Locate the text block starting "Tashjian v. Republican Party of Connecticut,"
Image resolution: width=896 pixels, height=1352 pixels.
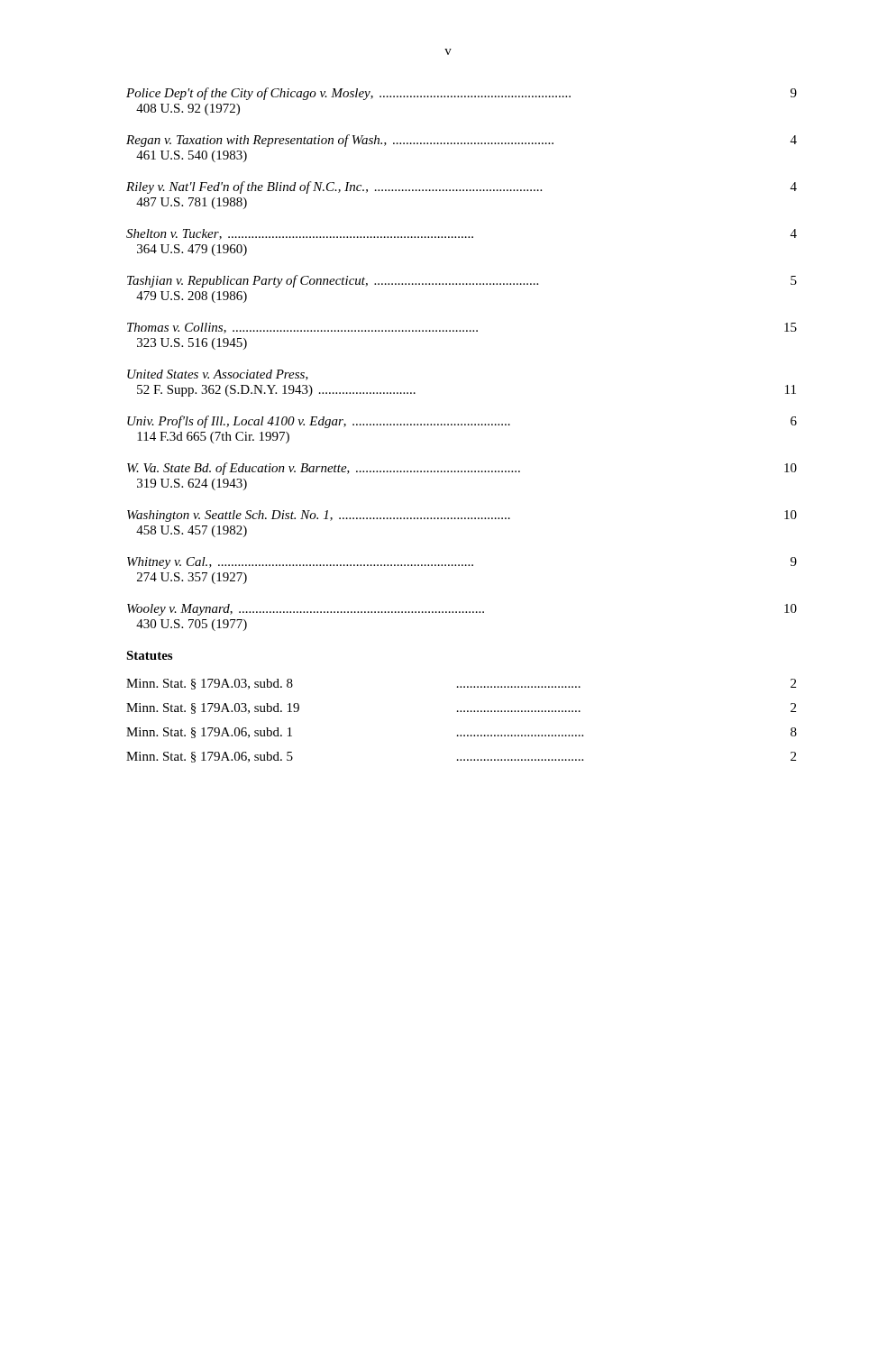(x=461, y=288)
